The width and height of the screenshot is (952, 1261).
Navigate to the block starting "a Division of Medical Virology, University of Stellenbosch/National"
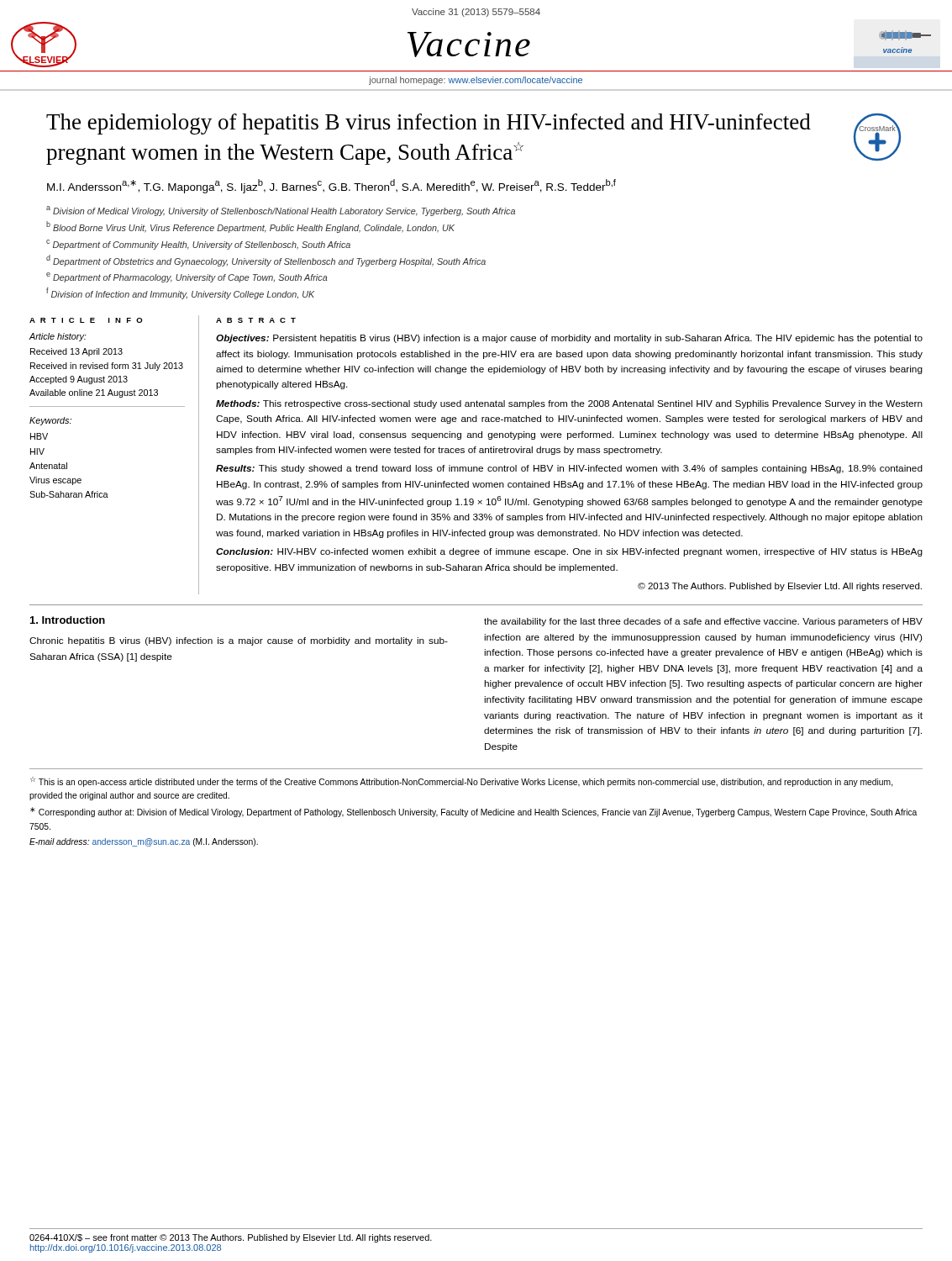click(x=476, y=252)
